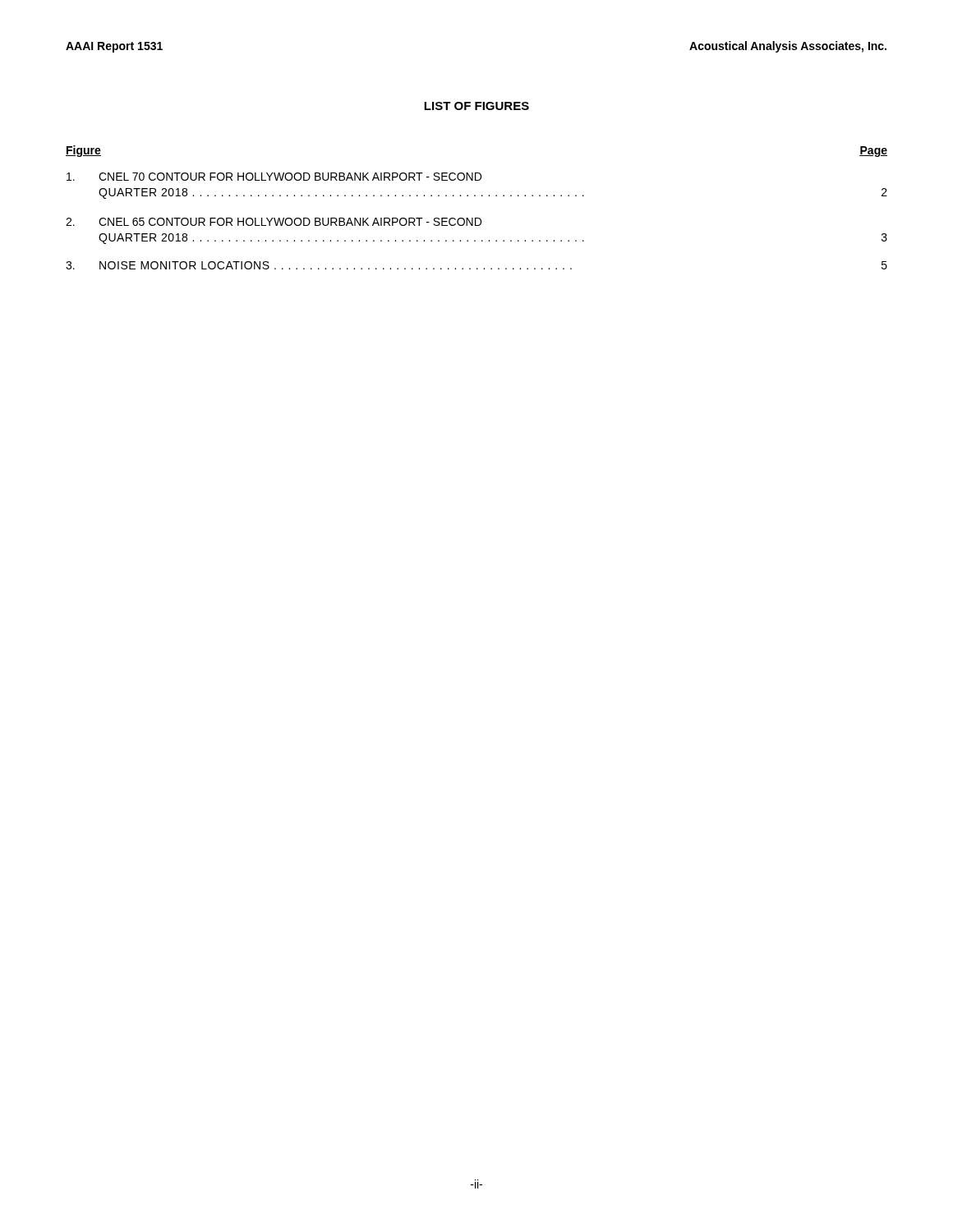Find the block on this page that starts "CNEL 70 CONTOUR FOR"
953x1232 pixels.
[x=476, y=184]
